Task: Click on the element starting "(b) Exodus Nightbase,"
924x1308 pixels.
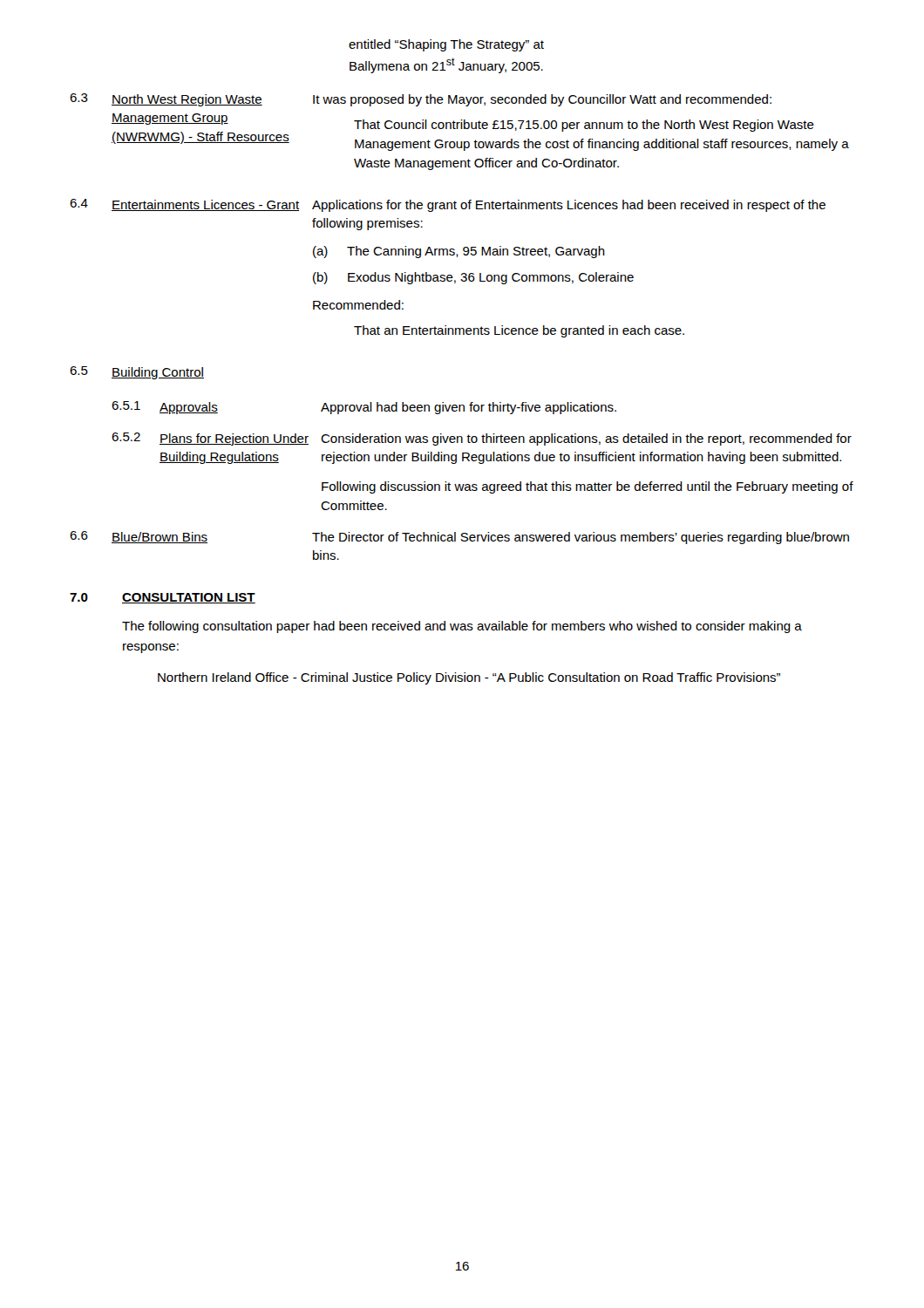Action: [583, 277]
